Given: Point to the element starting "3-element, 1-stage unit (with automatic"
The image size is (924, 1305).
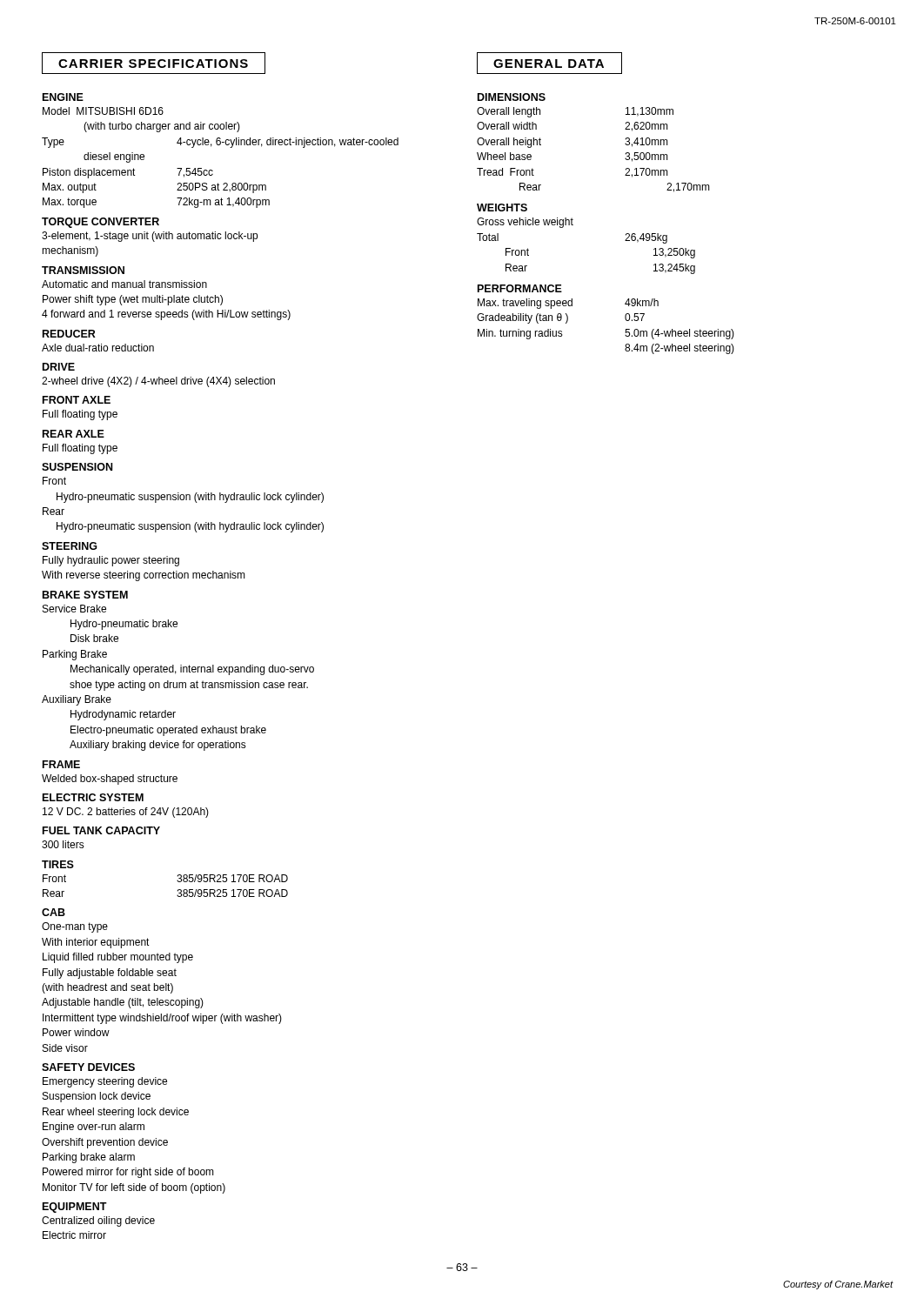Looking at the screenshot, I should (150, 243).
